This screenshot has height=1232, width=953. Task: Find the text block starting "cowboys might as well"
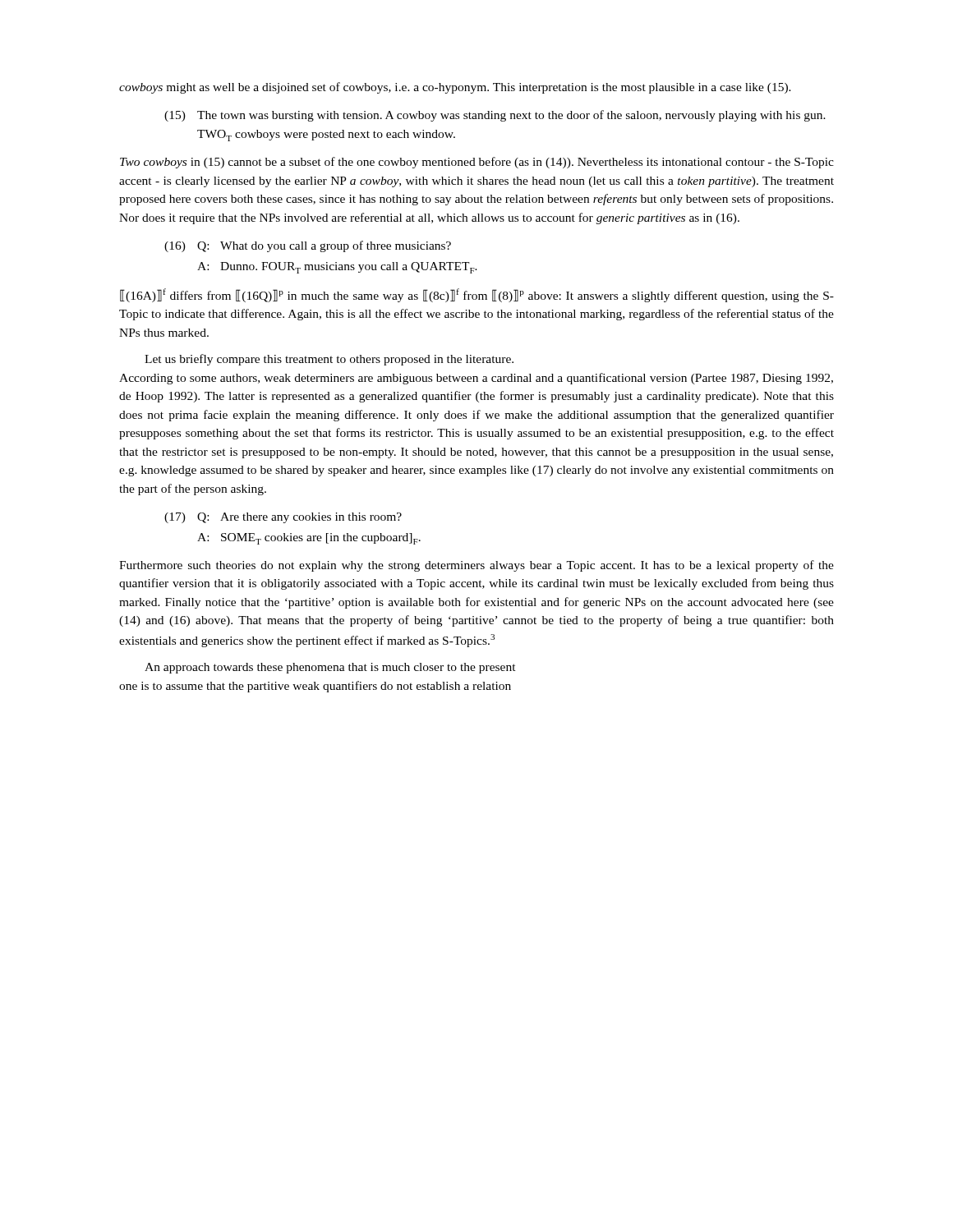pos(455,87)
